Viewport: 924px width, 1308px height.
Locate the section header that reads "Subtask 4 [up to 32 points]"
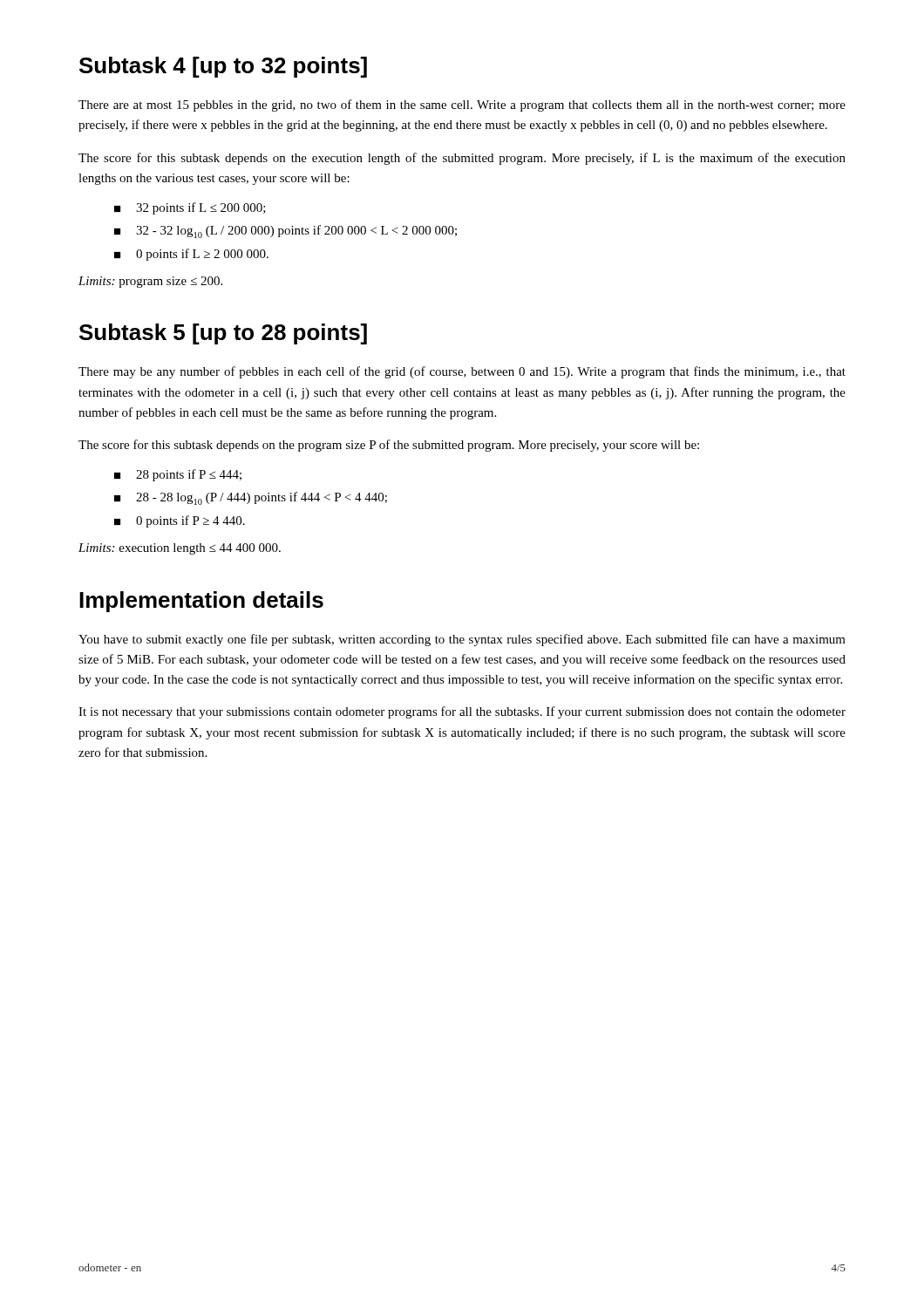tap(223, 65)
